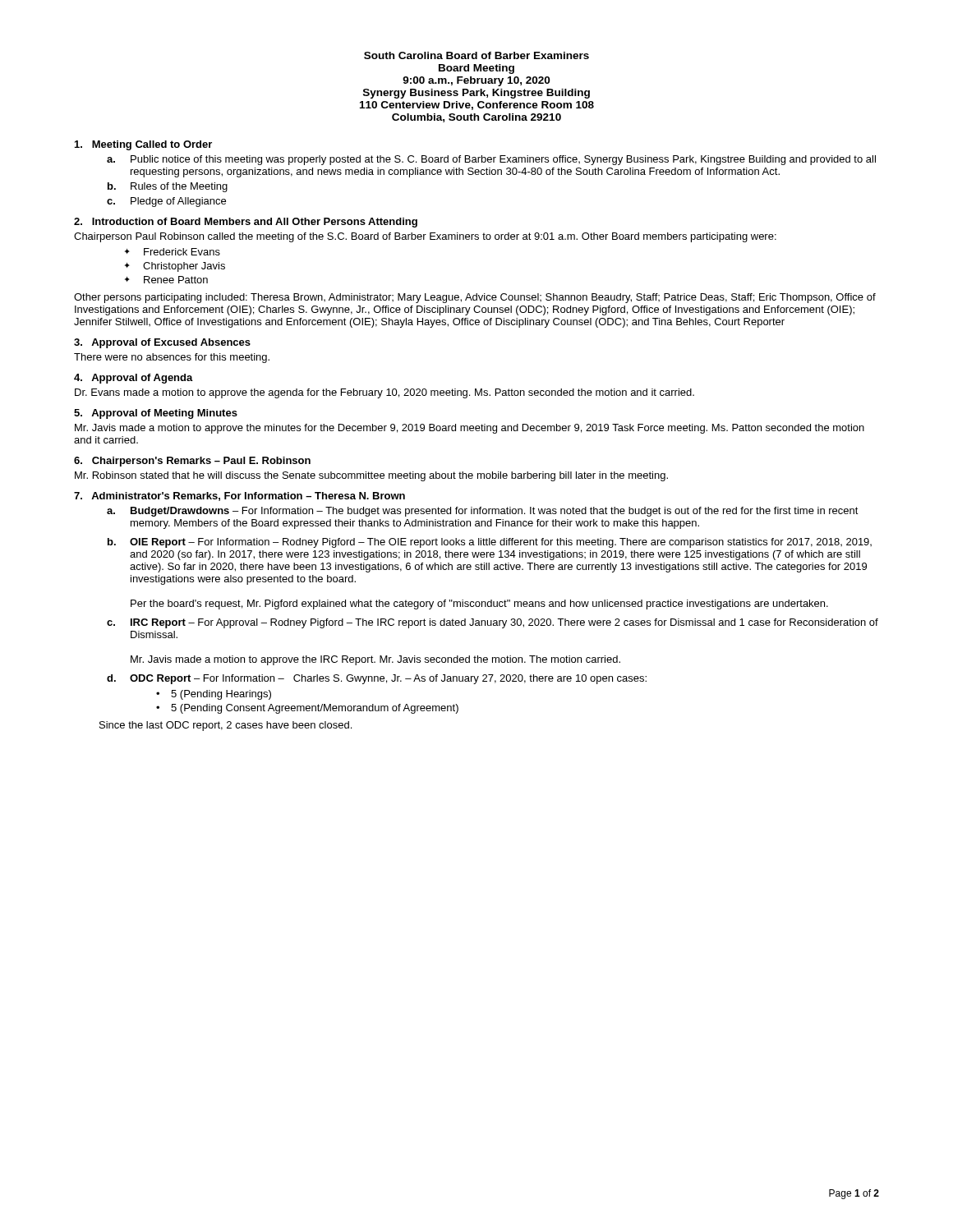This screenshot has height=1232, width=953.
Task: Click on the text block with the text "Other persons participating included: Theresa Brown, Administrator;"
Action: (x=475, y=309)
